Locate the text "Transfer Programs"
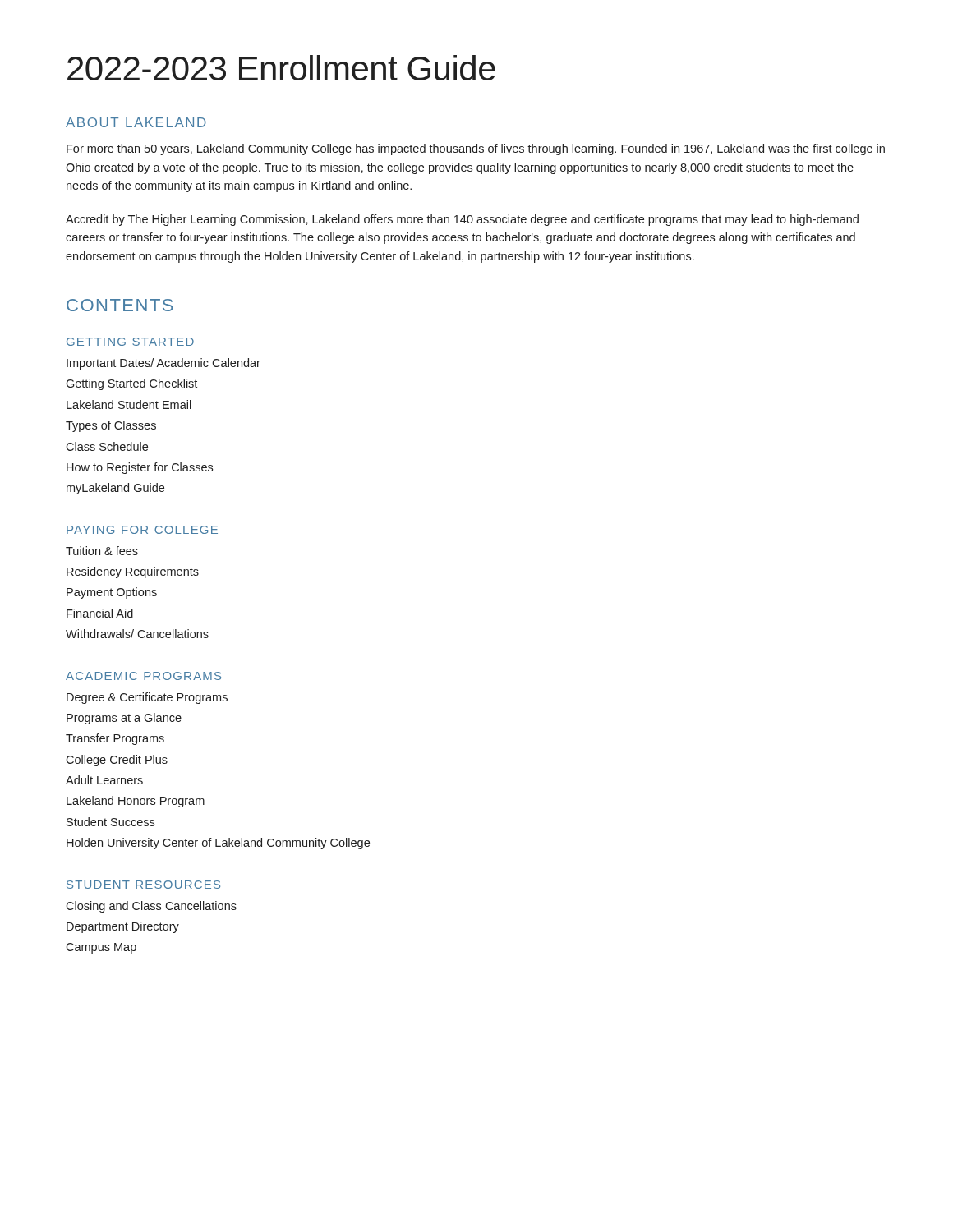Image resolution: width=953 pixels, height=1232 pixels. point(115,739)
